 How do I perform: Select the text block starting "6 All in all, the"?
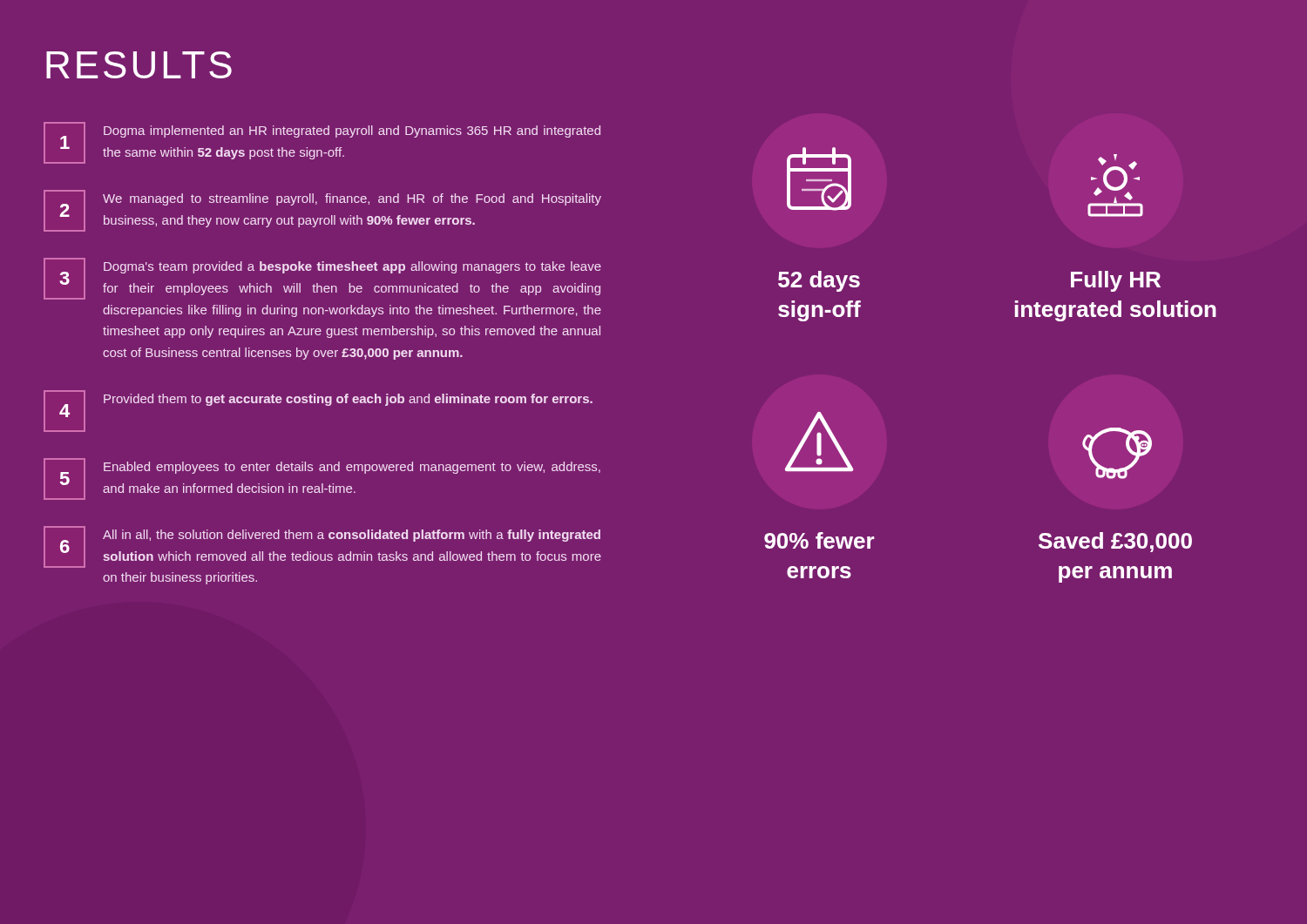tap(322, 556)
